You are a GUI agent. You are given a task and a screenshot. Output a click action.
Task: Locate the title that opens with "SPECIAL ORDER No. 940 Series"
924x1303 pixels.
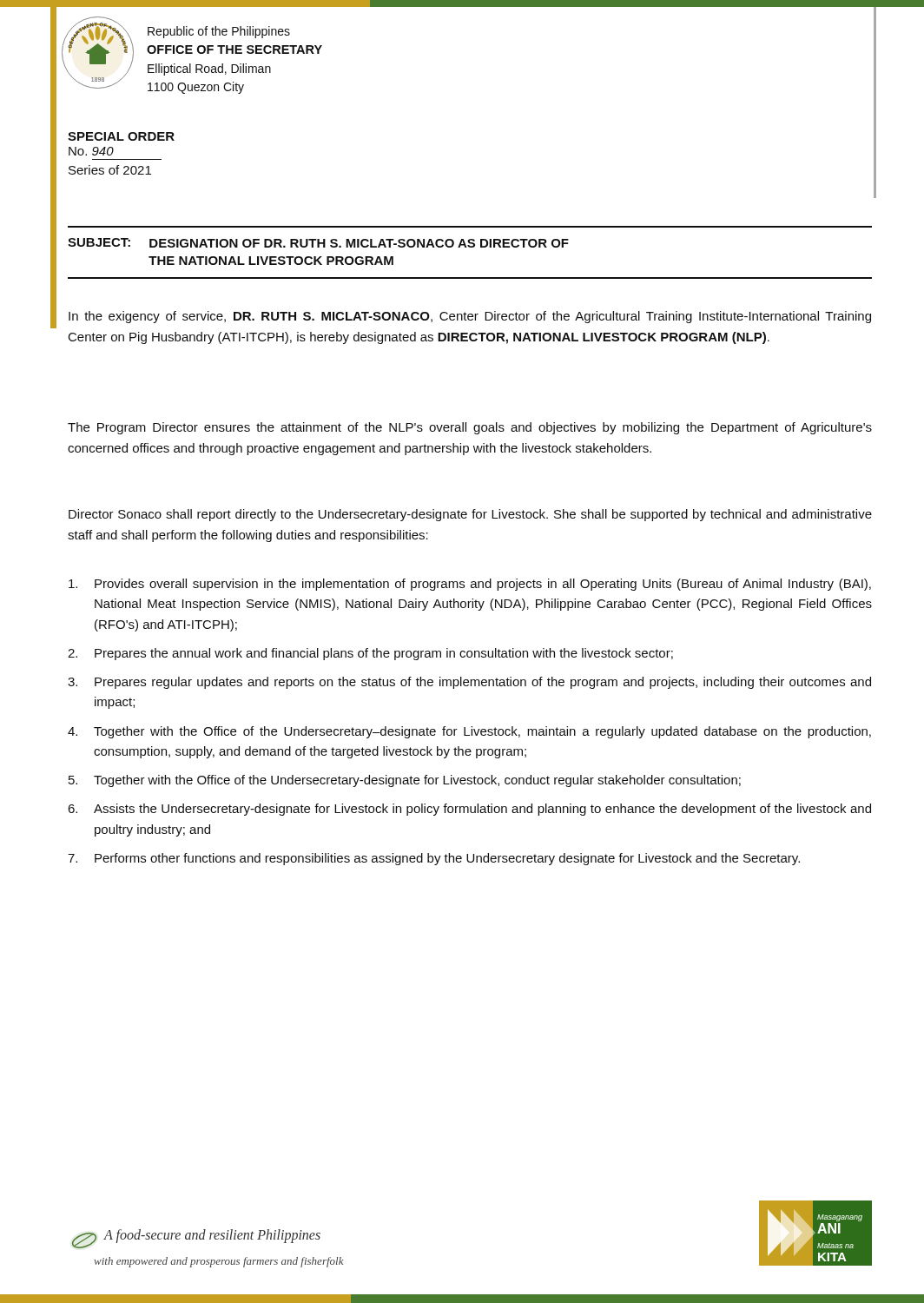coord(121,153)
